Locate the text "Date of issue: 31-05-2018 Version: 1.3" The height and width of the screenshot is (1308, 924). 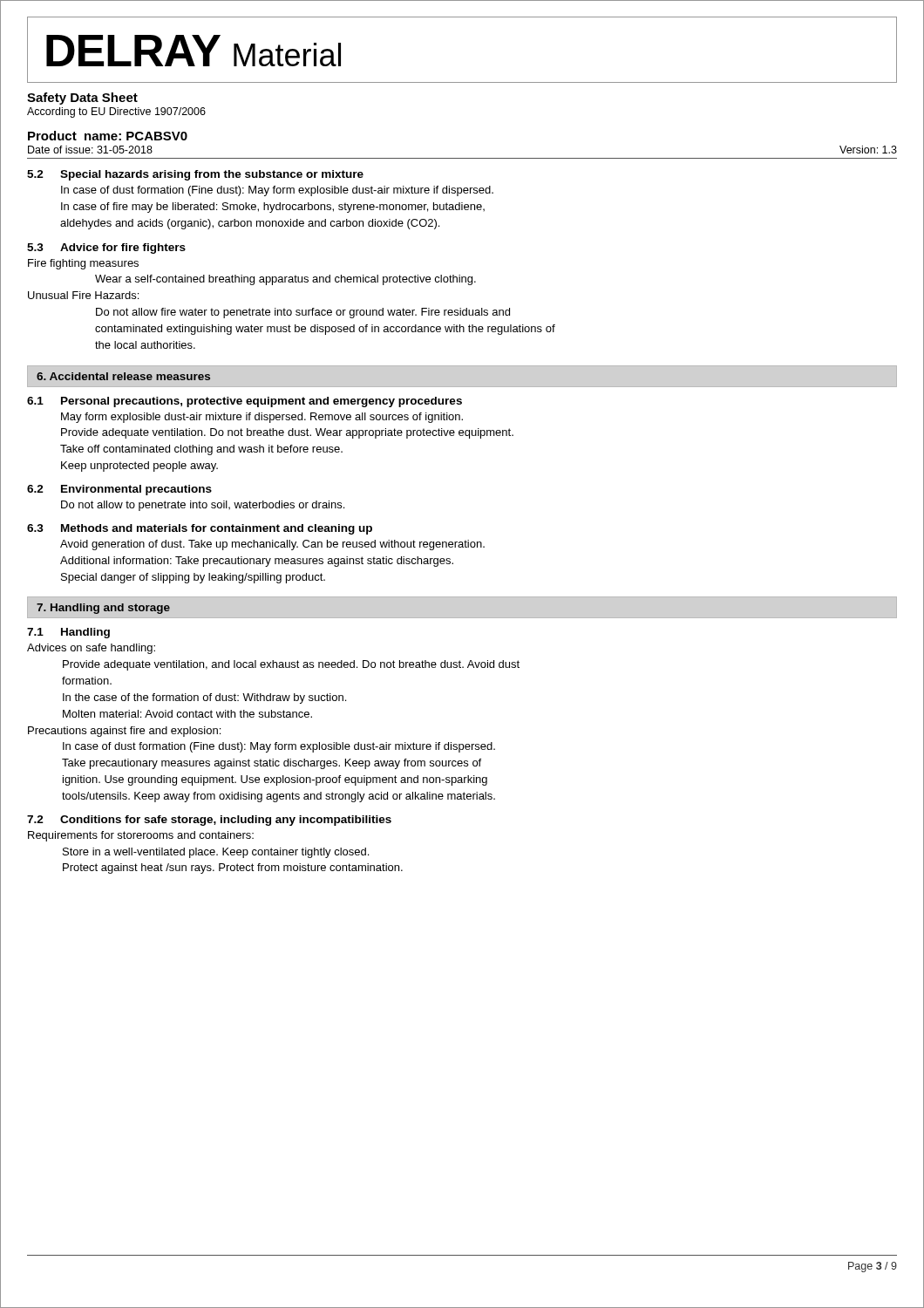click(462, 150)
